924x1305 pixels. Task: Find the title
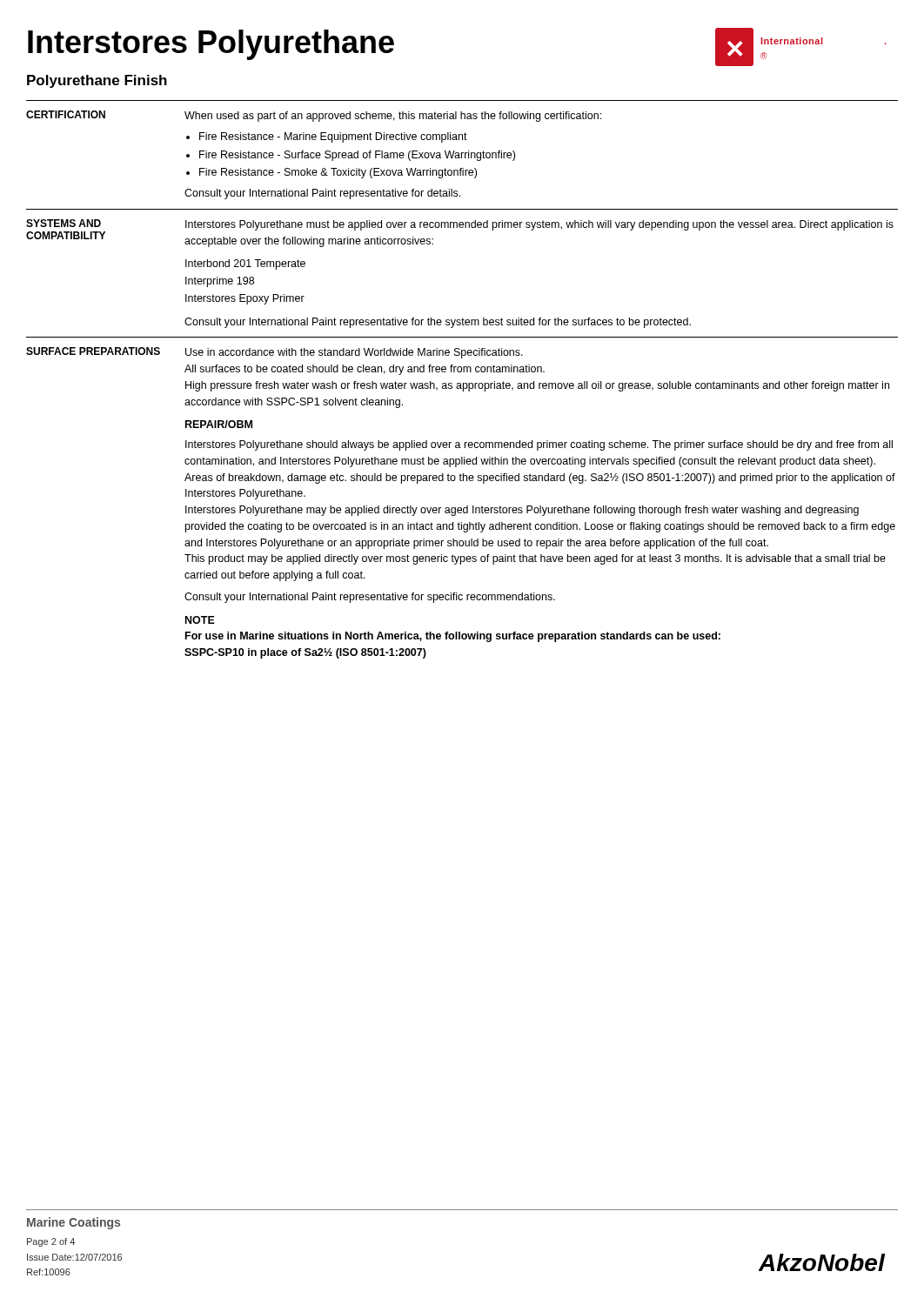[211, 42]
